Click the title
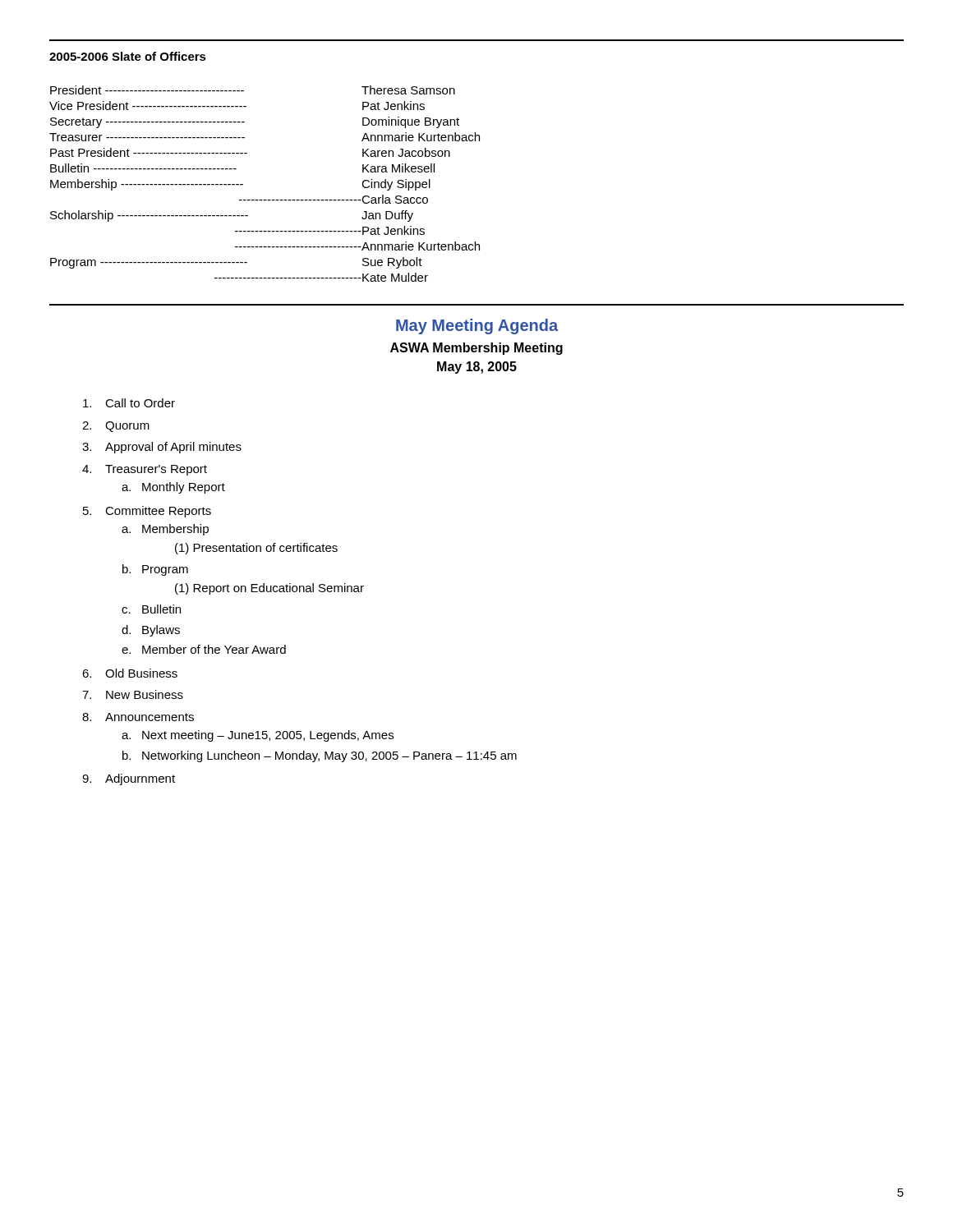 tap(476, 325)
